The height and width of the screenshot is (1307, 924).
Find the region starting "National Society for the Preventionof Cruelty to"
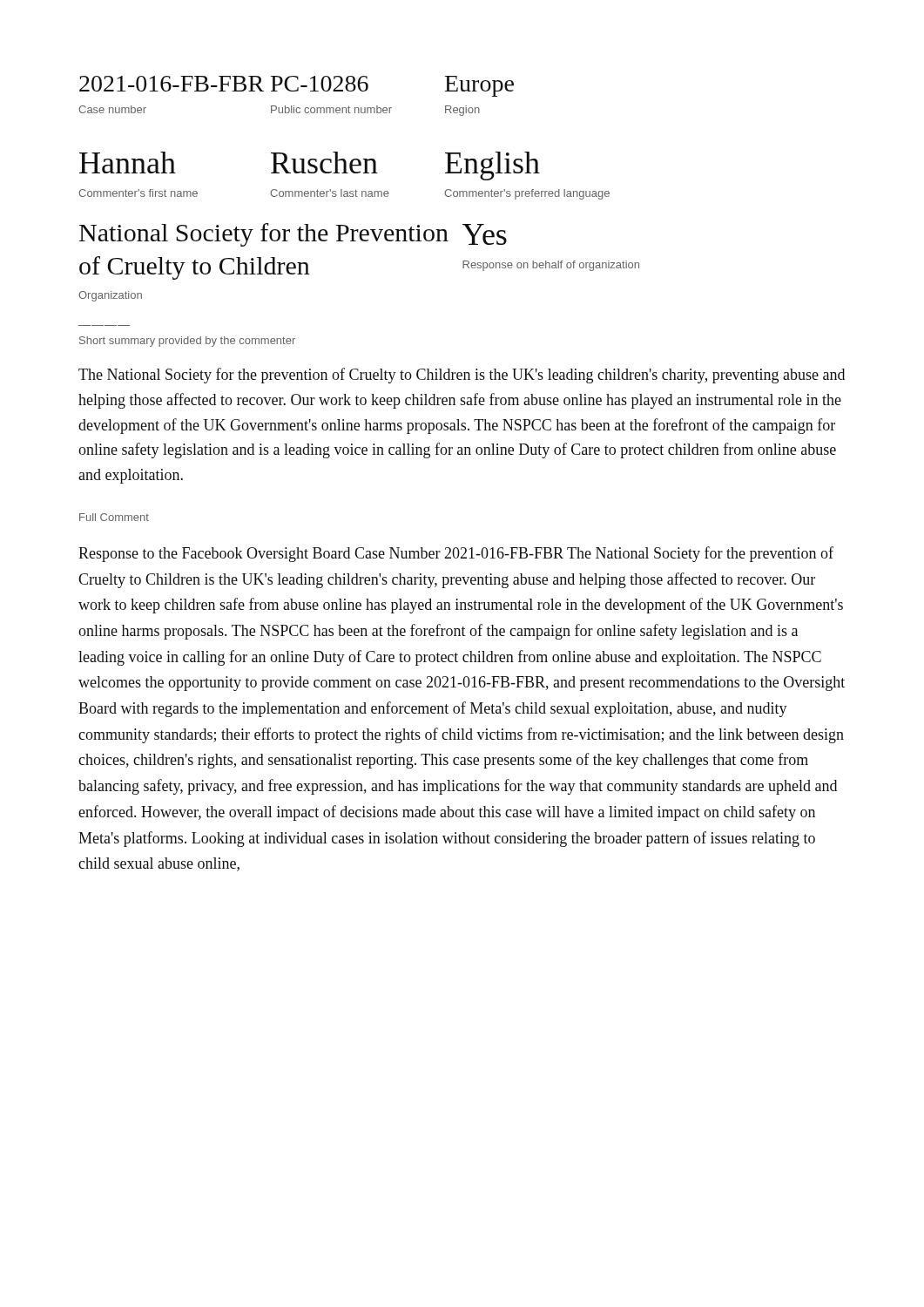pos(270,259)
